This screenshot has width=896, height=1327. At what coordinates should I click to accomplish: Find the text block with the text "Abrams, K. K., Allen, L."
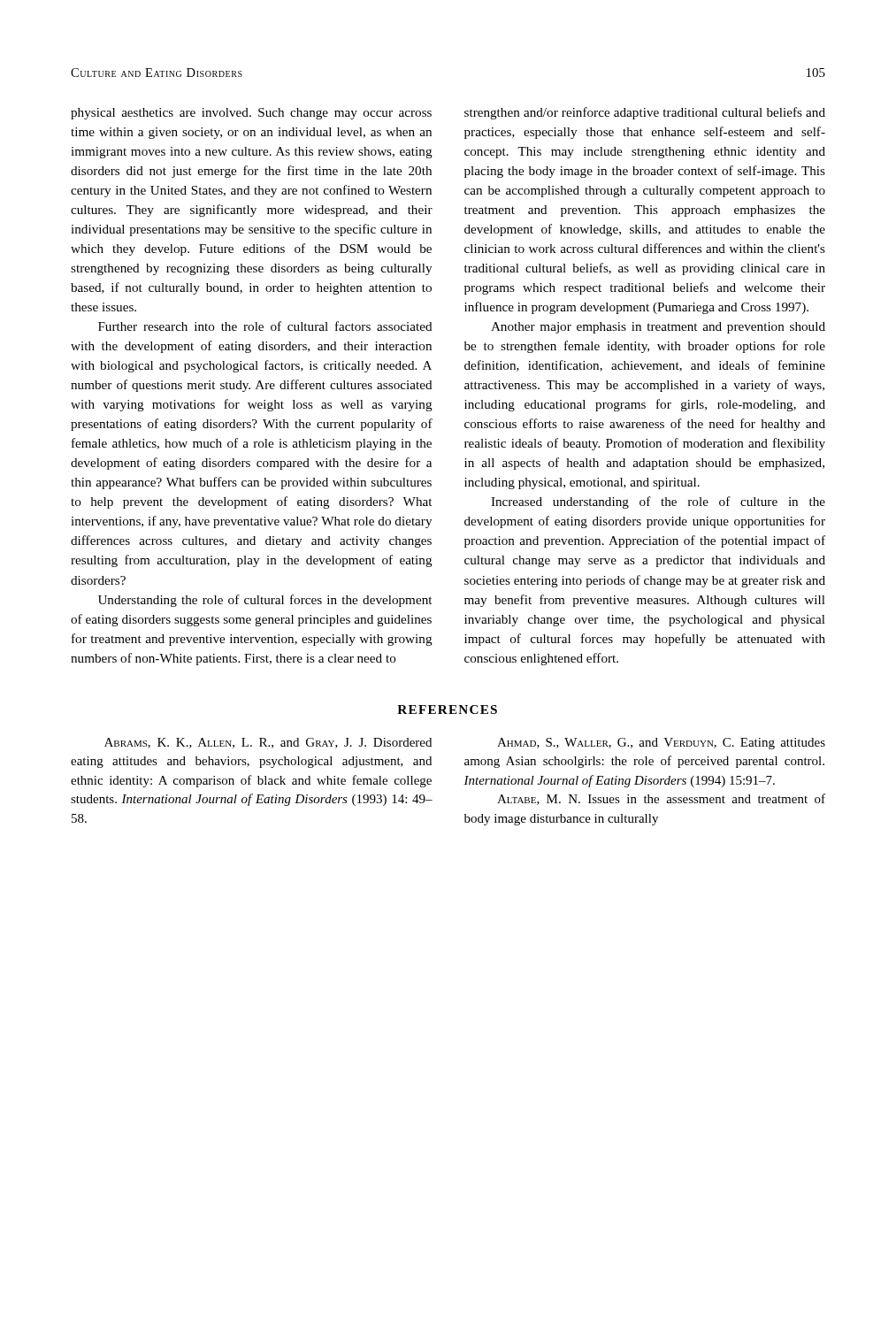click(251, 781)
